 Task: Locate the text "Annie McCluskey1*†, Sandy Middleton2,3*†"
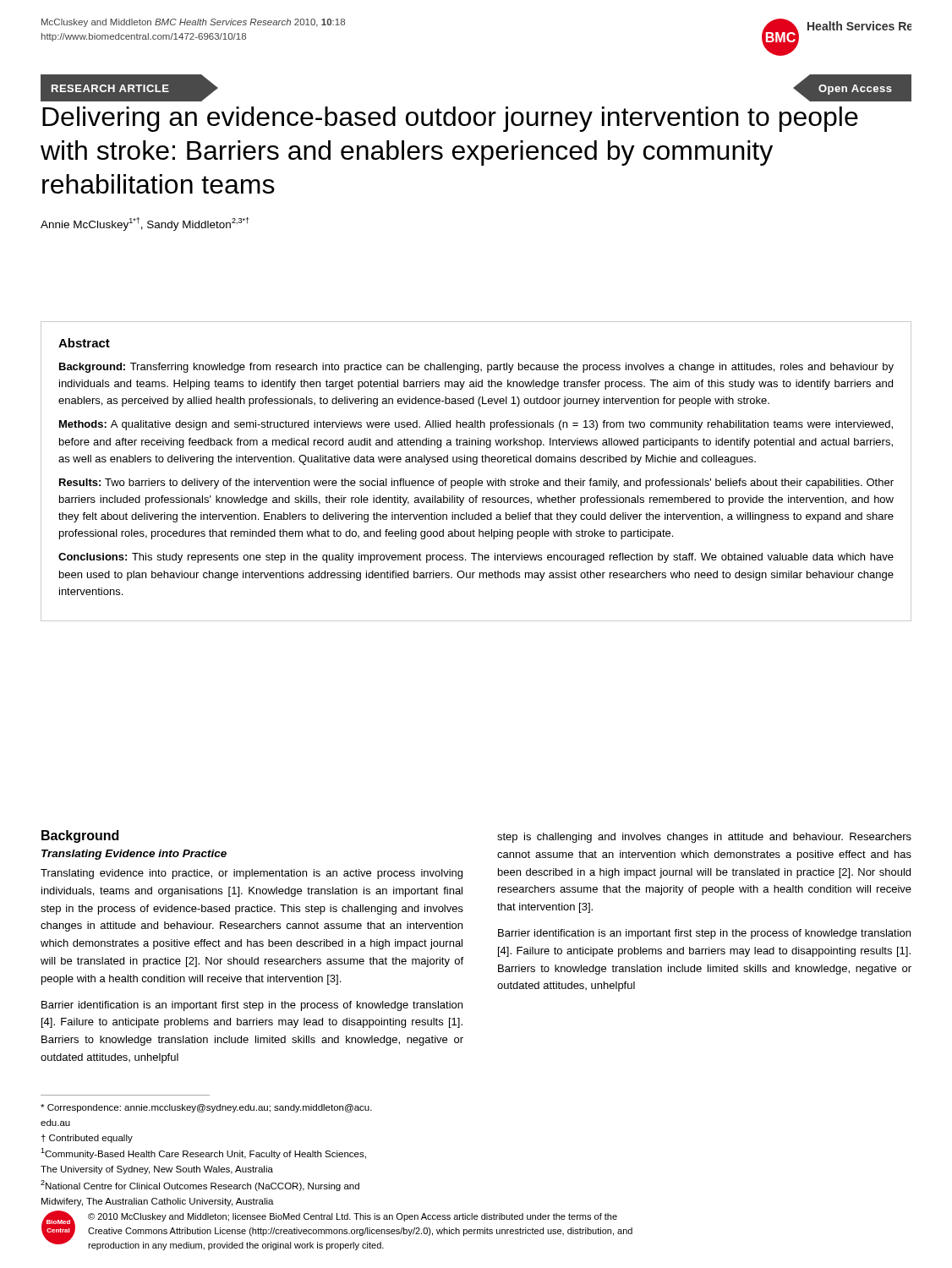(145, 223)
